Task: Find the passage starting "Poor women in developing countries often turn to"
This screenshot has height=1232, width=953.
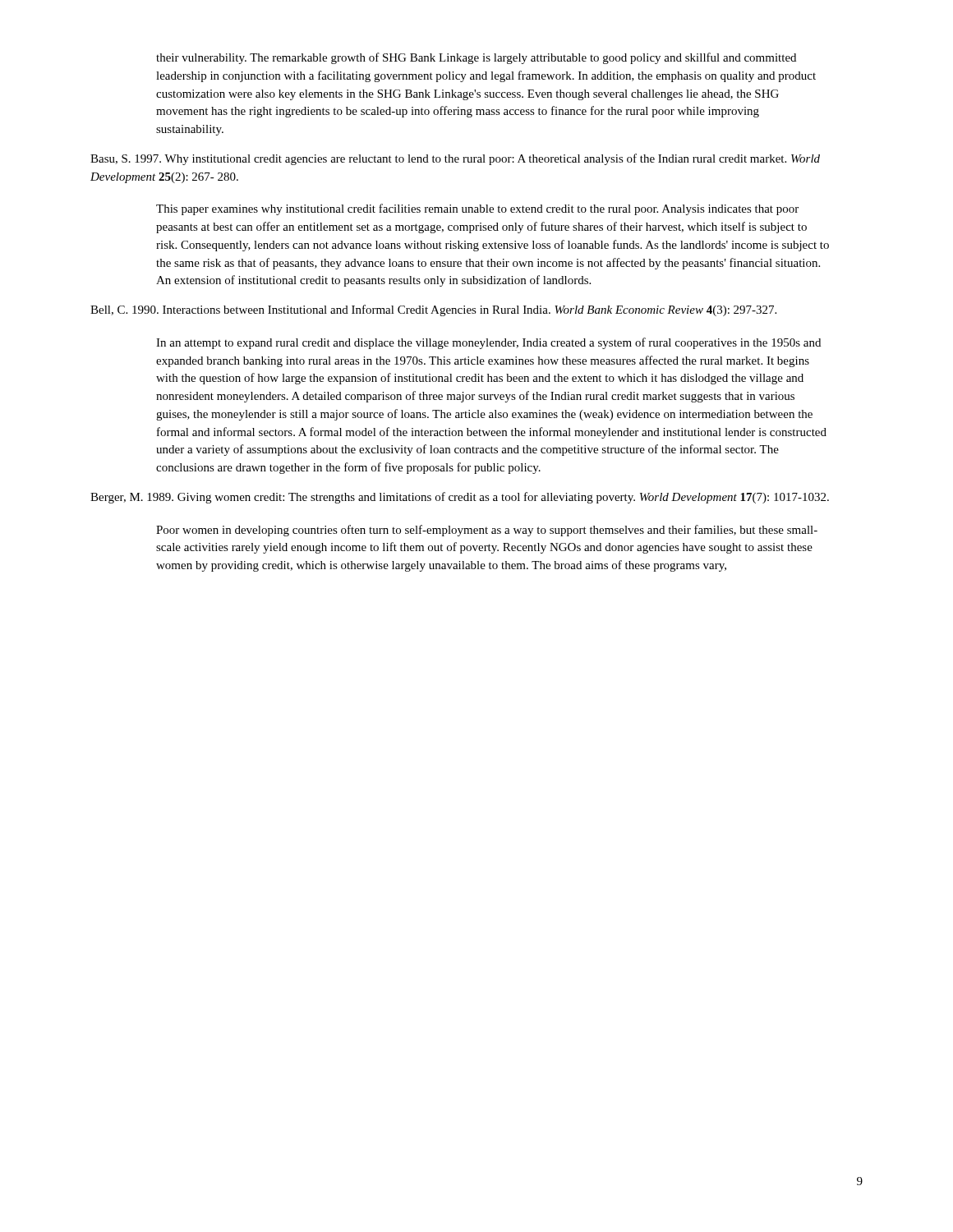Action: [x=493, y=548]
